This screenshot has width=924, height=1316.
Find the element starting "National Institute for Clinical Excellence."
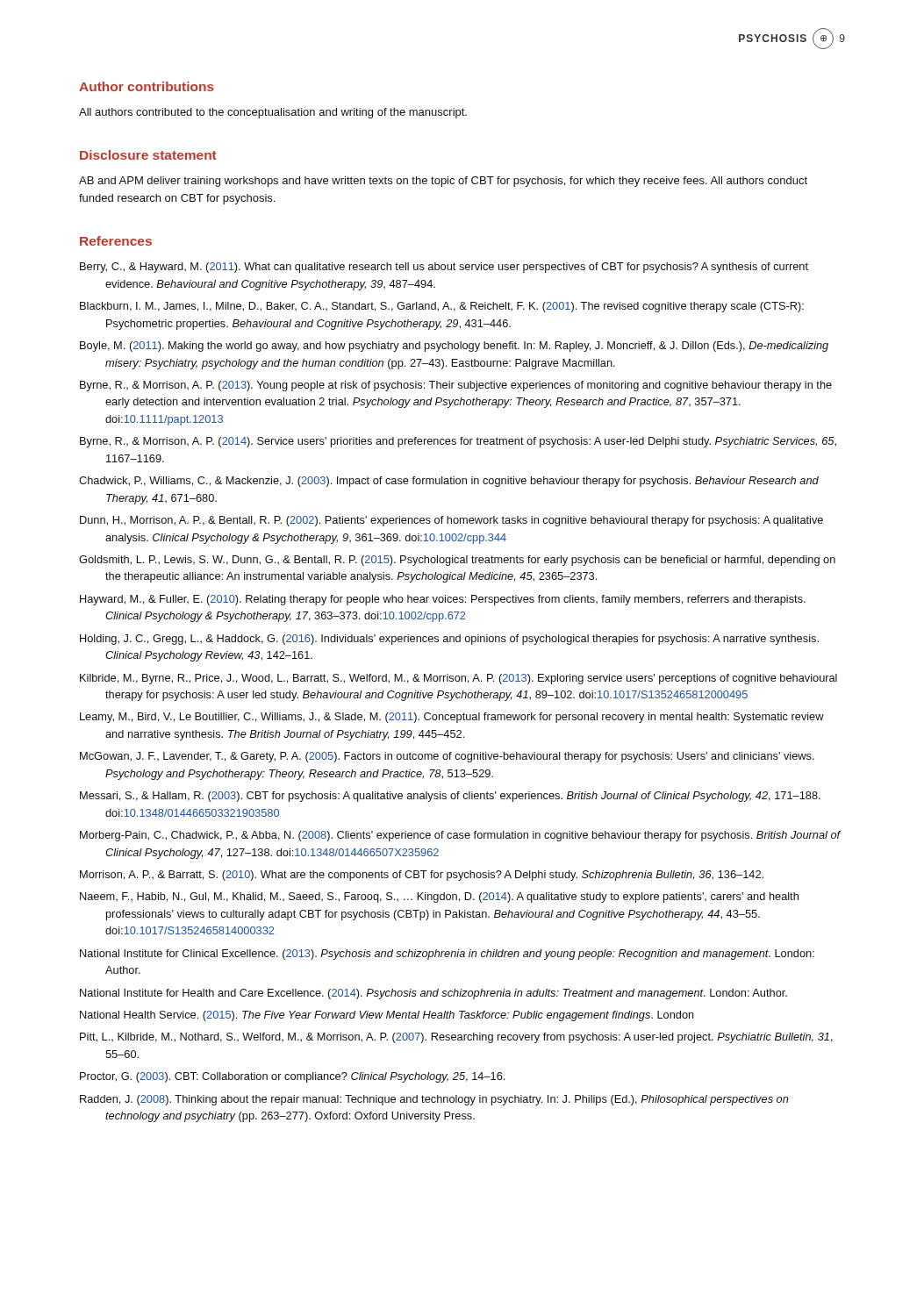pyautogui.click(x=447, y=962)
